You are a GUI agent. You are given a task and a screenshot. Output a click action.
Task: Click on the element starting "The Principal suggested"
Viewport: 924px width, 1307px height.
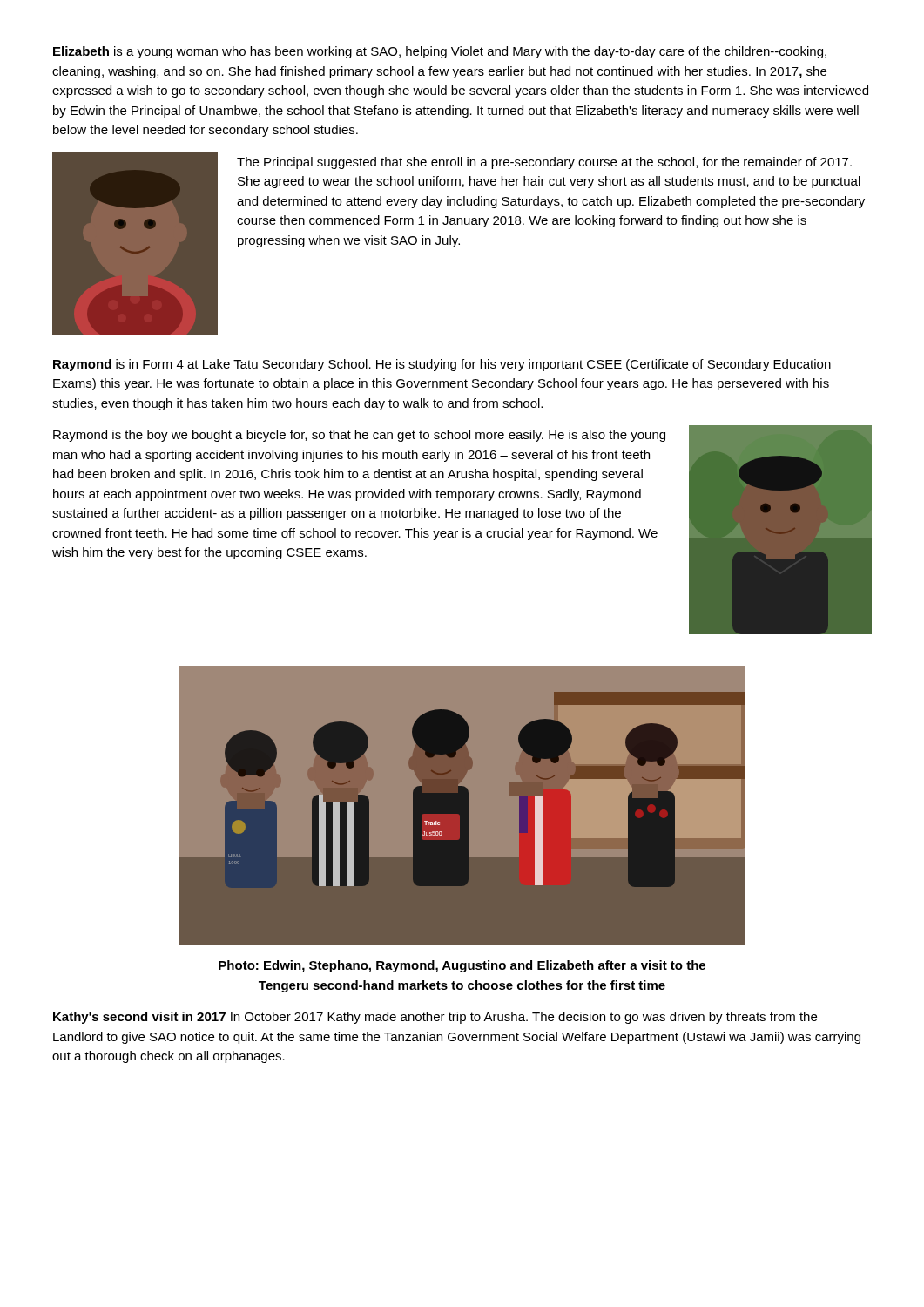[x=551, y=200]
